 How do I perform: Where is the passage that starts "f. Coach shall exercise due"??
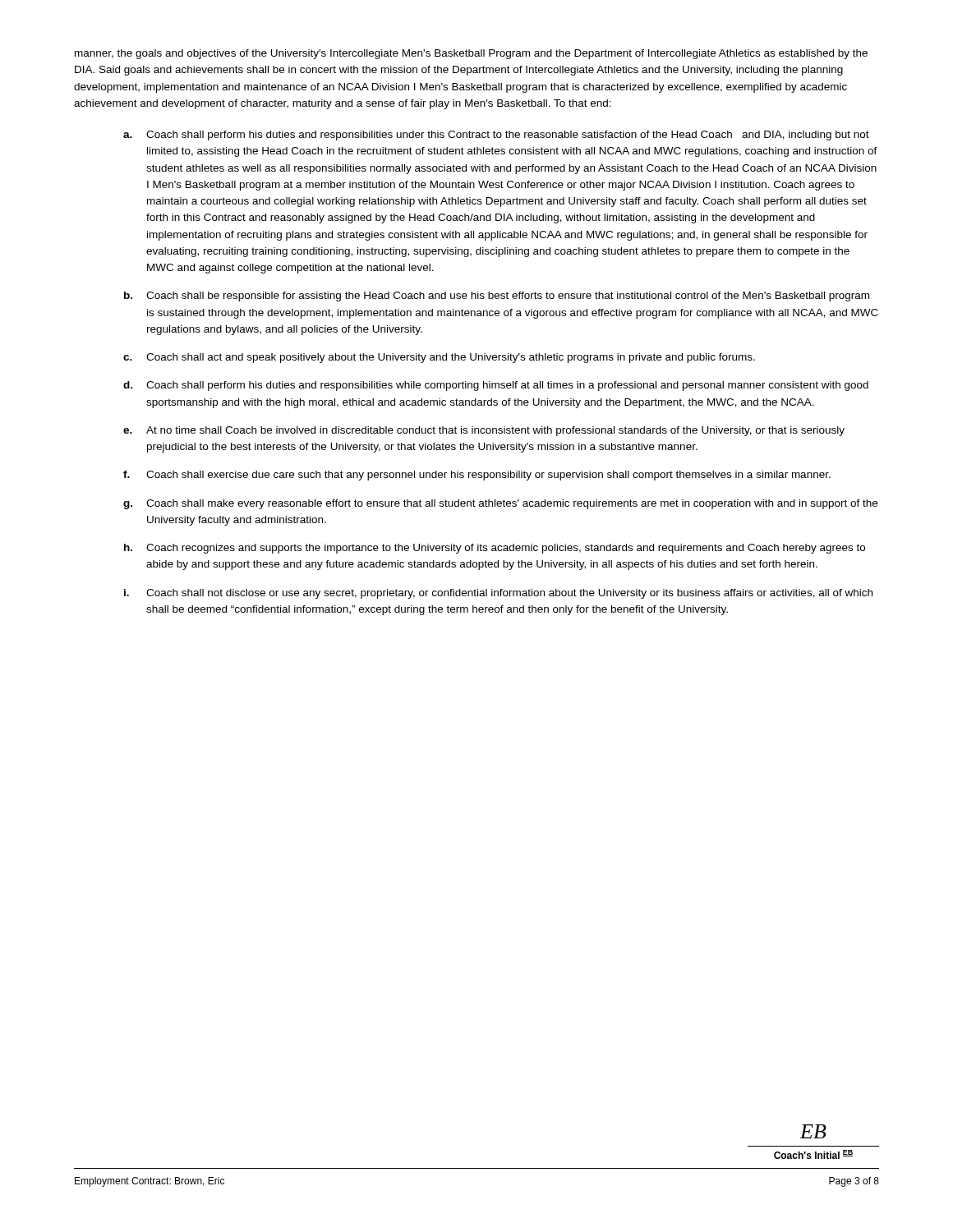tap(501, 475)
